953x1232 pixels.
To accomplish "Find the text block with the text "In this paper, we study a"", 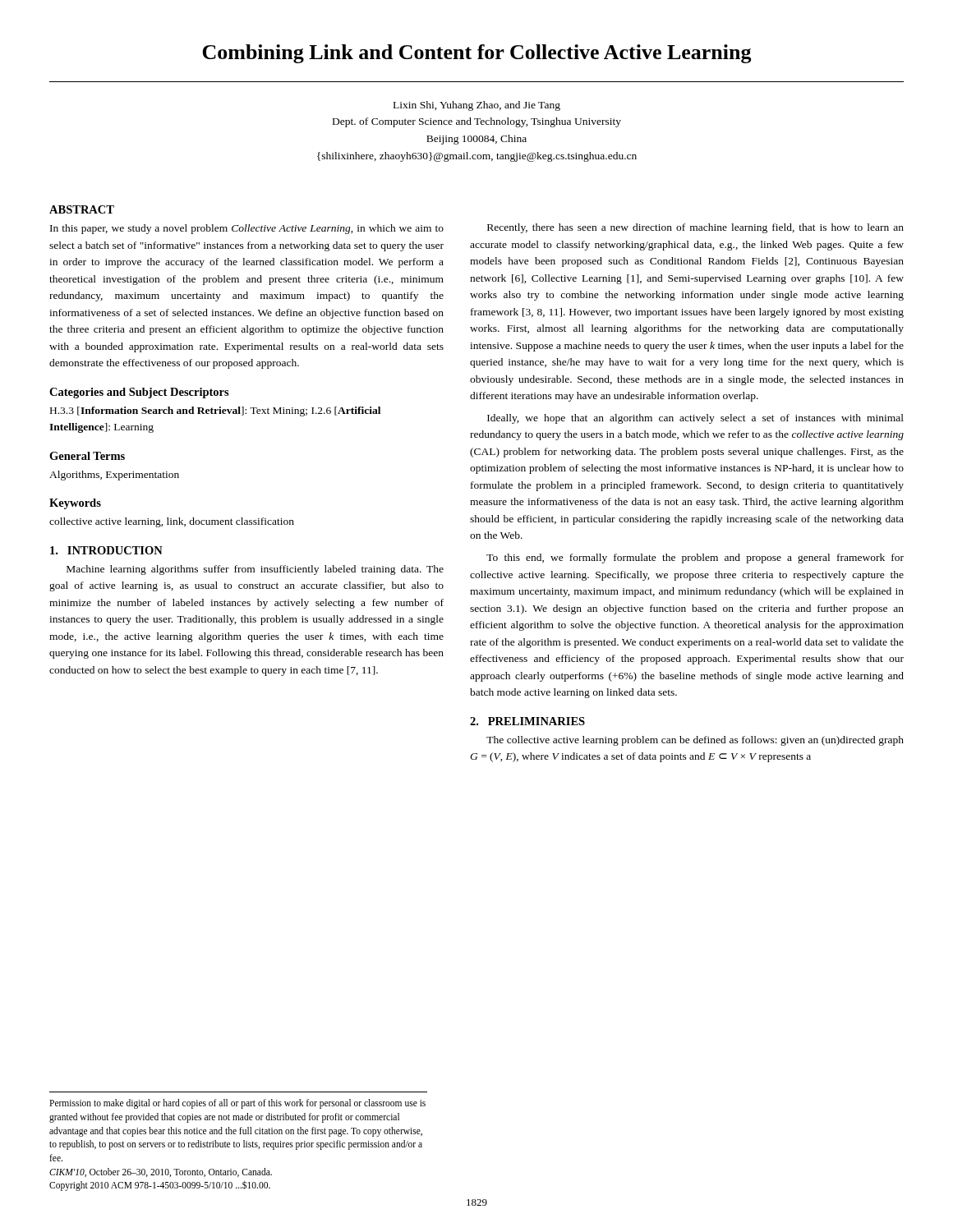I will (246, 295).
